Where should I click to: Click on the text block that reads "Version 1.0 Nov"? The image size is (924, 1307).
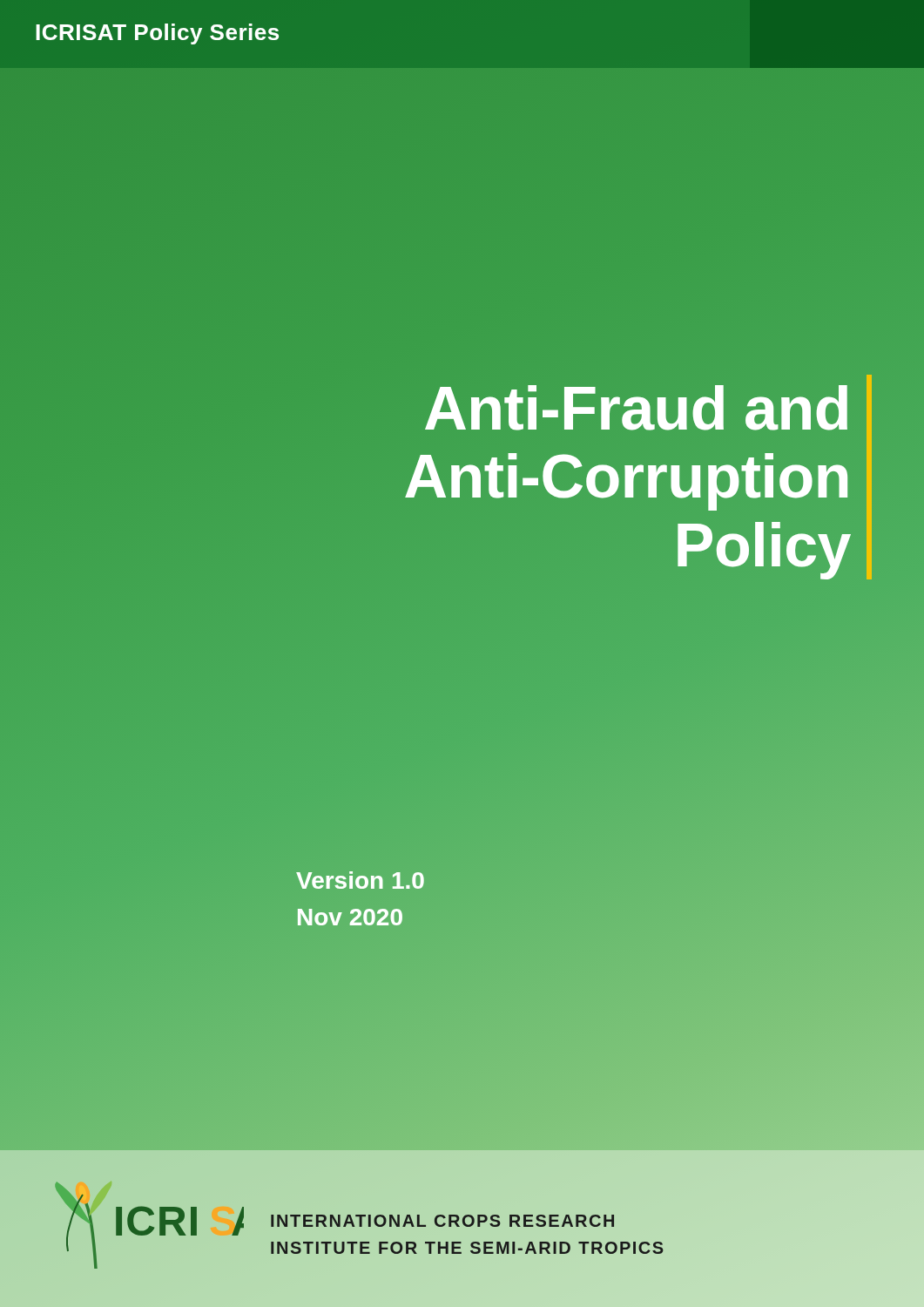point(360,899)
